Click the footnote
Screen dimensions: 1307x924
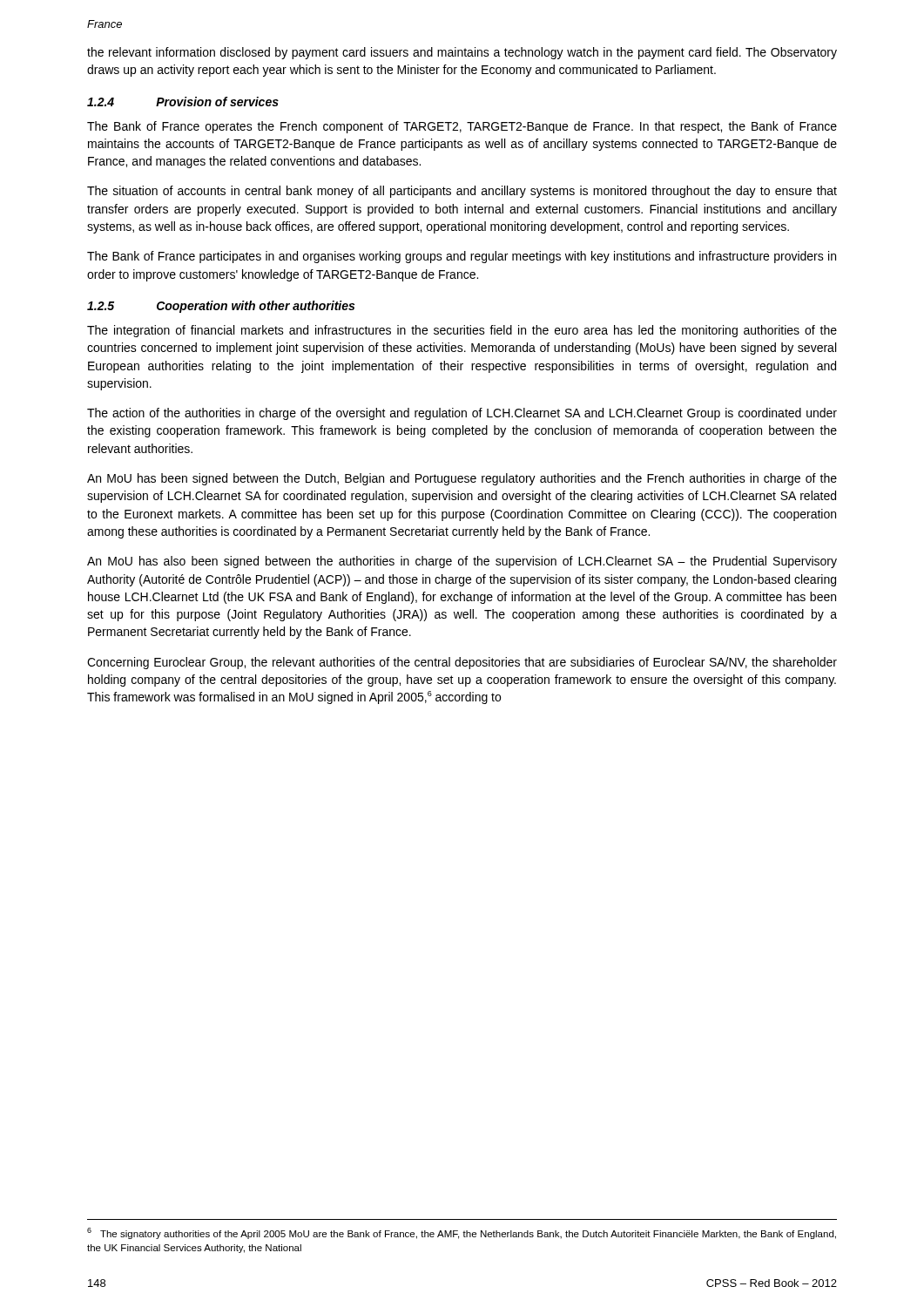462,1239
